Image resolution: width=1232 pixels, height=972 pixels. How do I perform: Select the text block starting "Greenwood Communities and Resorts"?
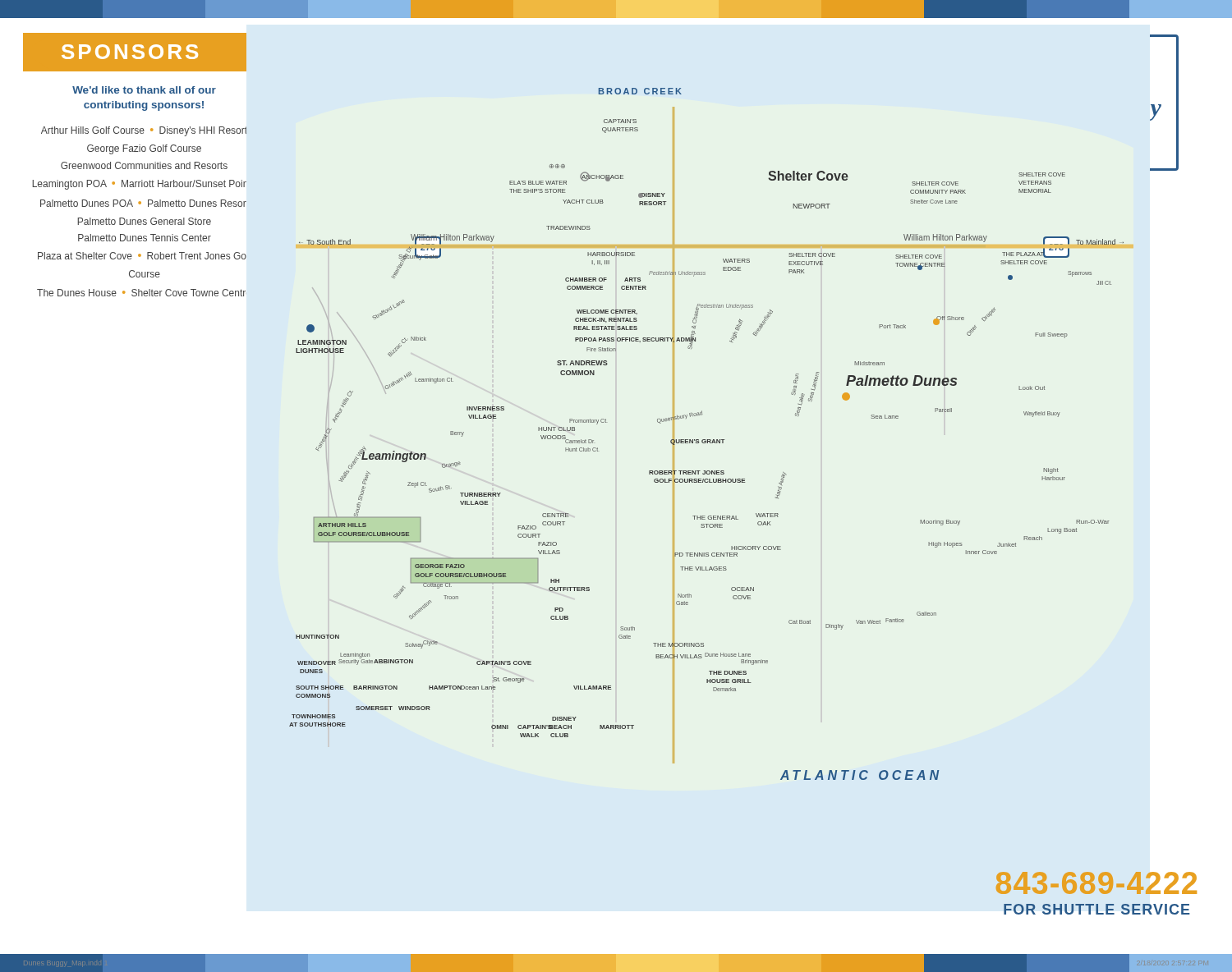click(x=144, y=166)
